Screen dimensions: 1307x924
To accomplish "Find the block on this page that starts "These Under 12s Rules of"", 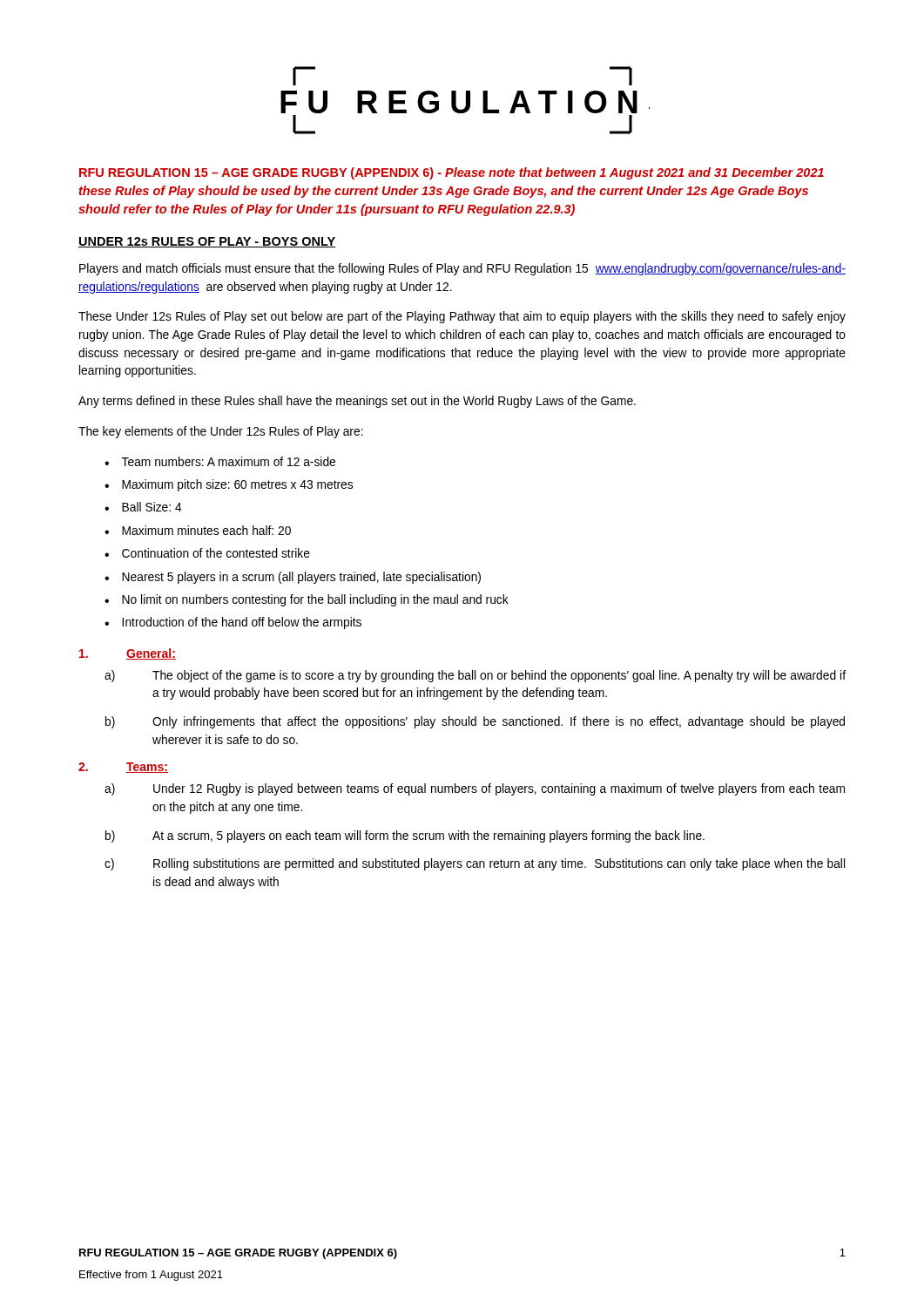I will pos(462,344).
